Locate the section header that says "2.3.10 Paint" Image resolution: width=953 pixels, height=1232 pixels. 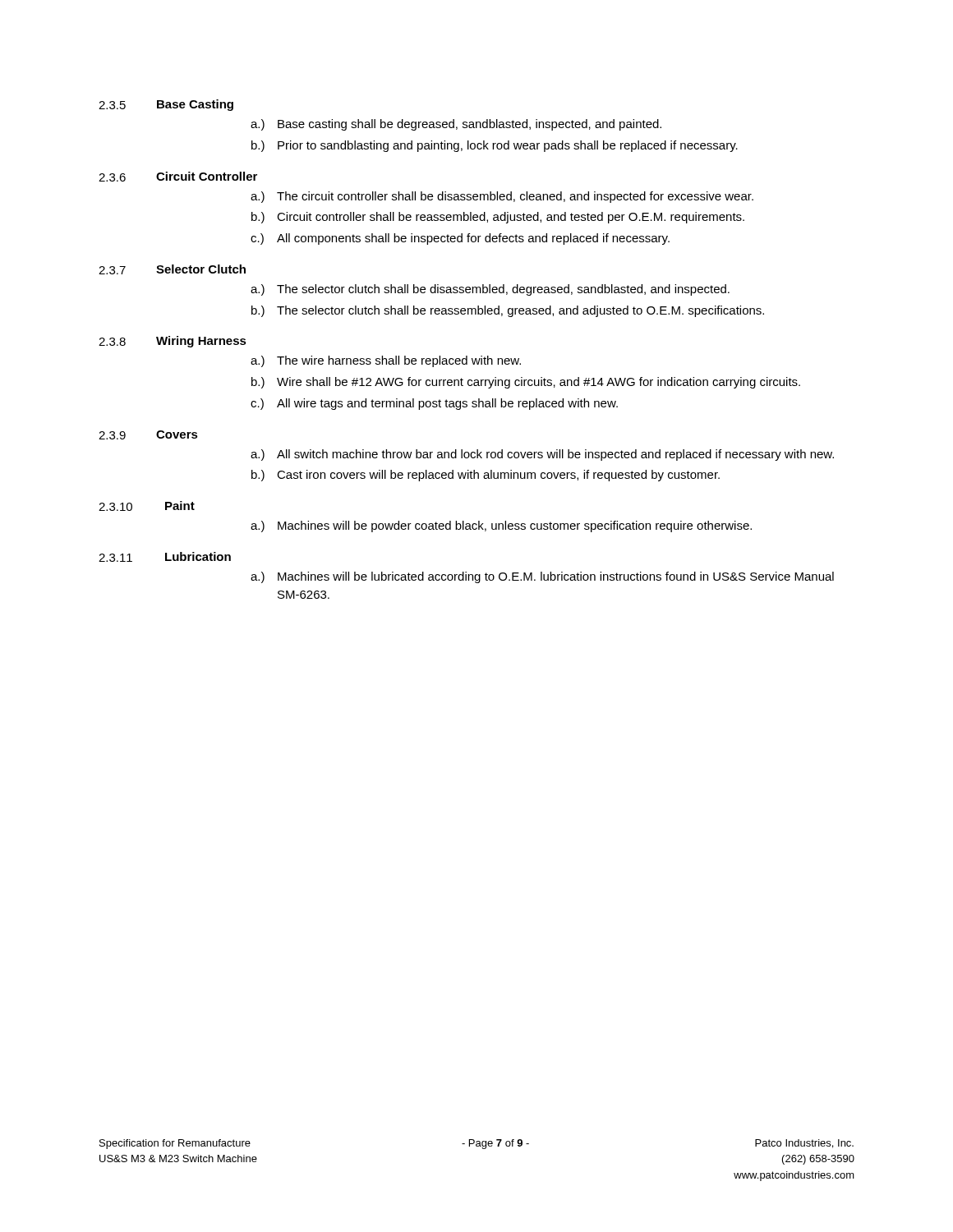[x=112, y=506]
